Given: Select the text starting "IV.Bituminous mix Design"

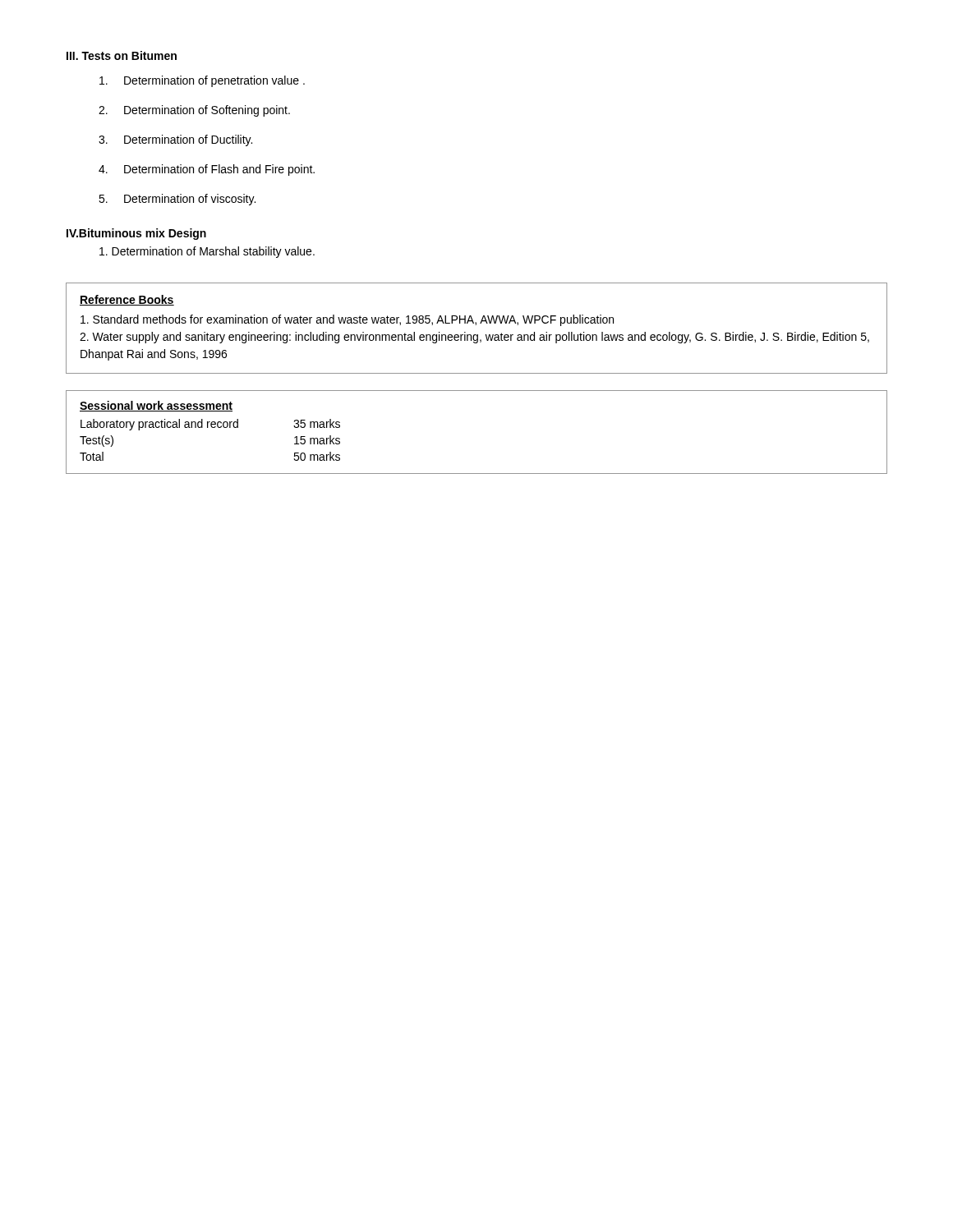Looking at the screenshot, I should 136,233.
